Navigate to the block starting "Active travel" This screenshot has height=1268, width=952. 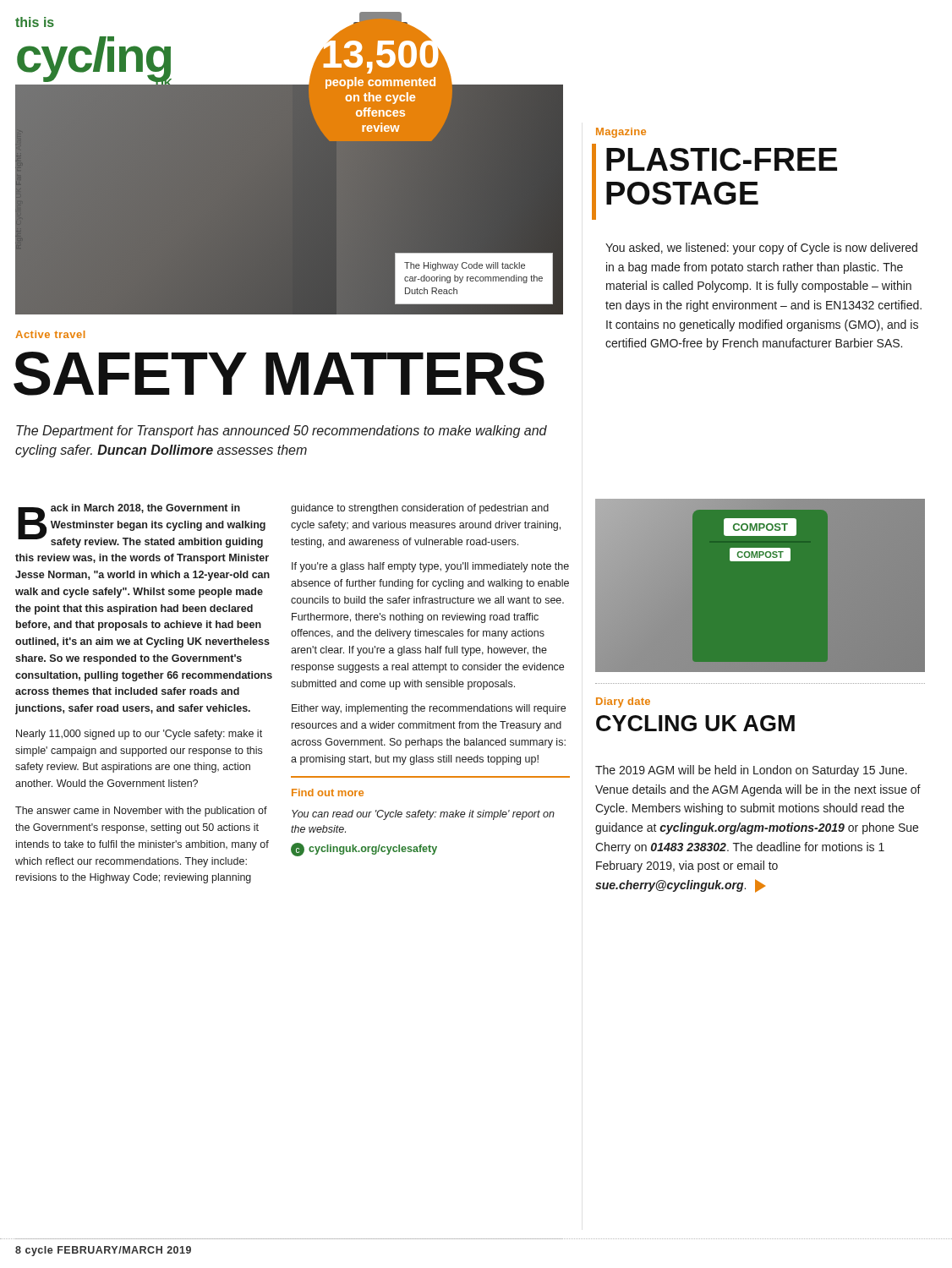[51, 334]
